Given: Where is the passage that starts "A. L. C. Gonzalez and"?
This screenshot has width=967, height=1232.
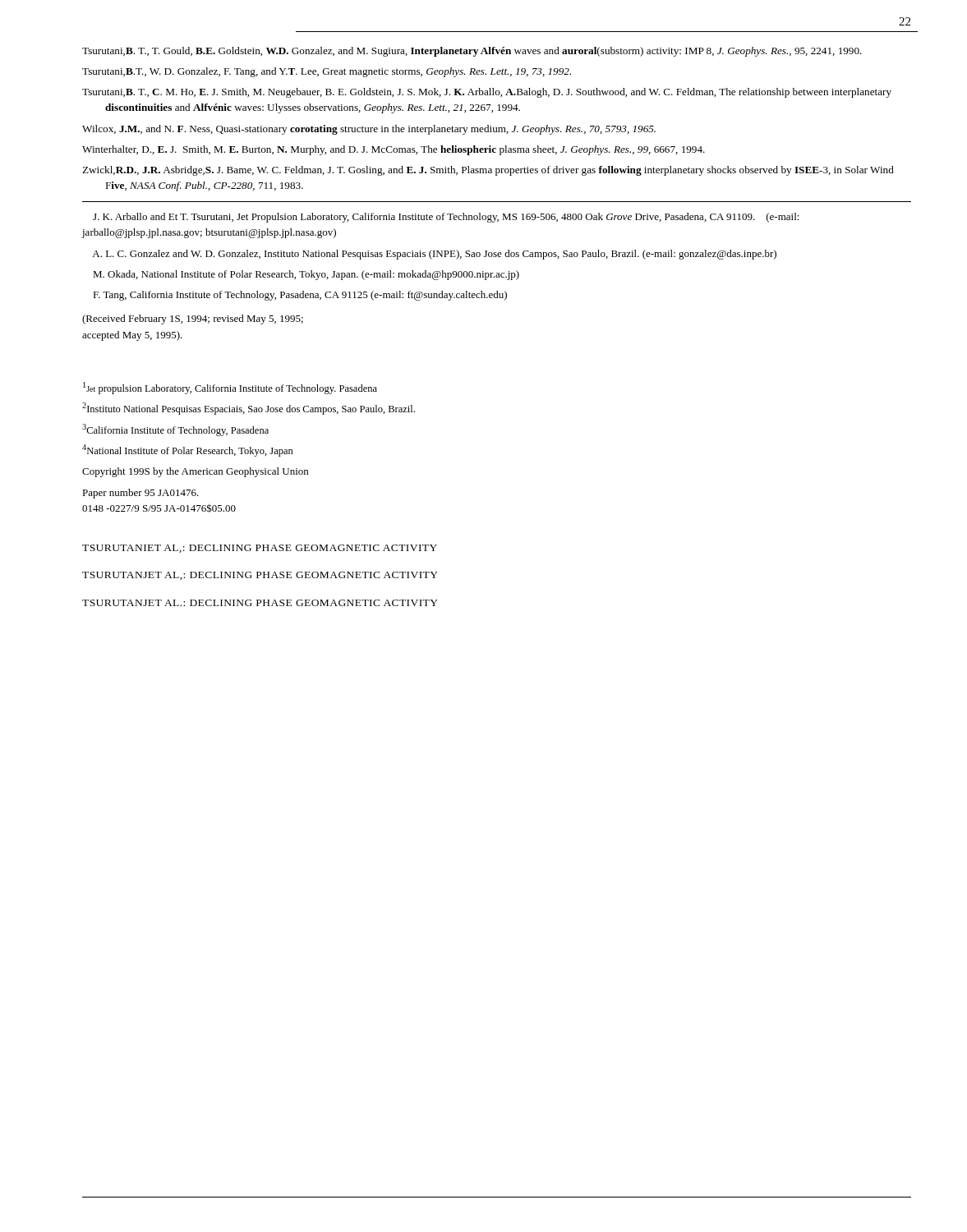Looking at the screenshot, I should coord(430,253).
